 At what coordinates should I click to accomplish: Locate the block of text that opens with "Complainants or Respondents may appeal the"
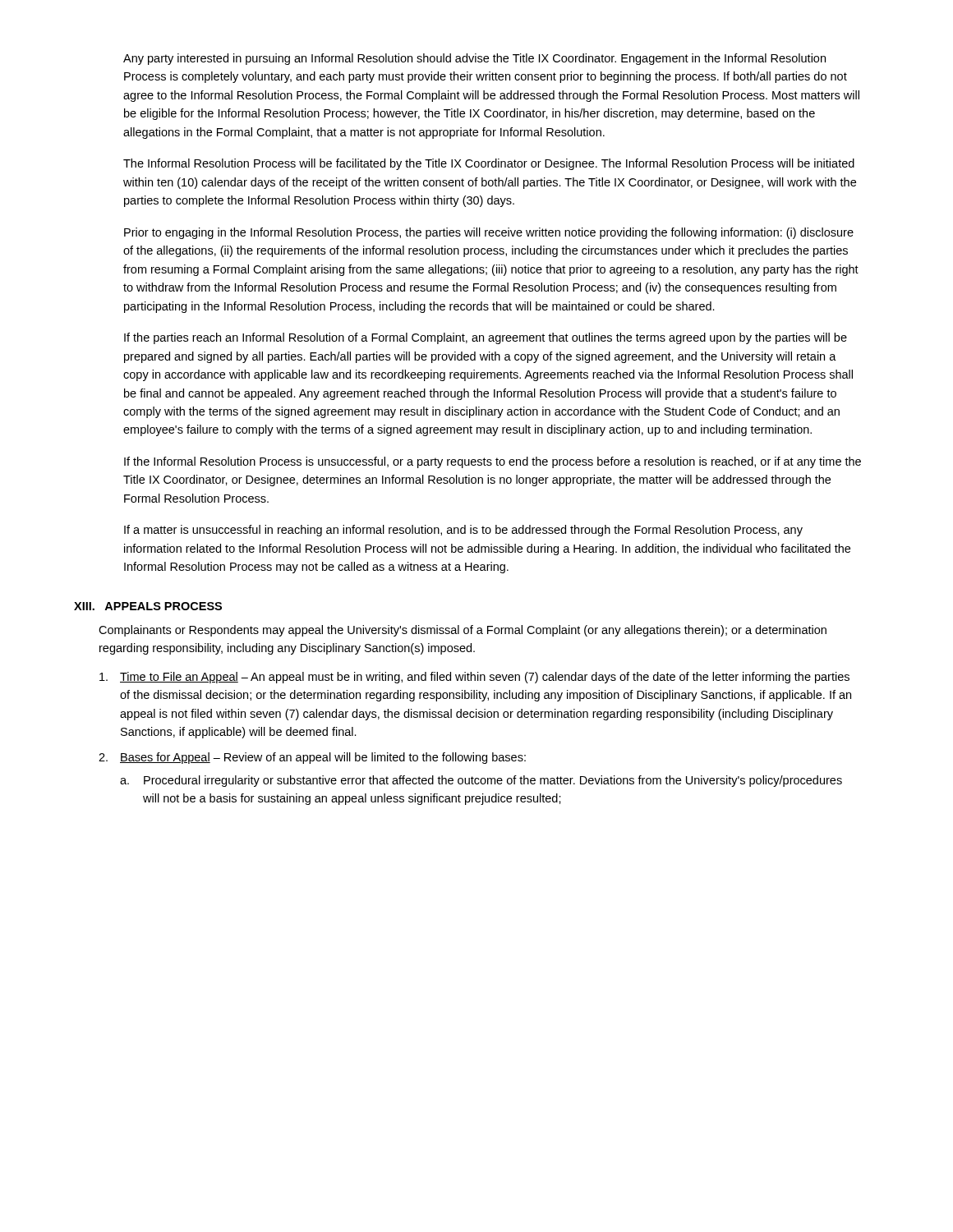pos(463,639)
